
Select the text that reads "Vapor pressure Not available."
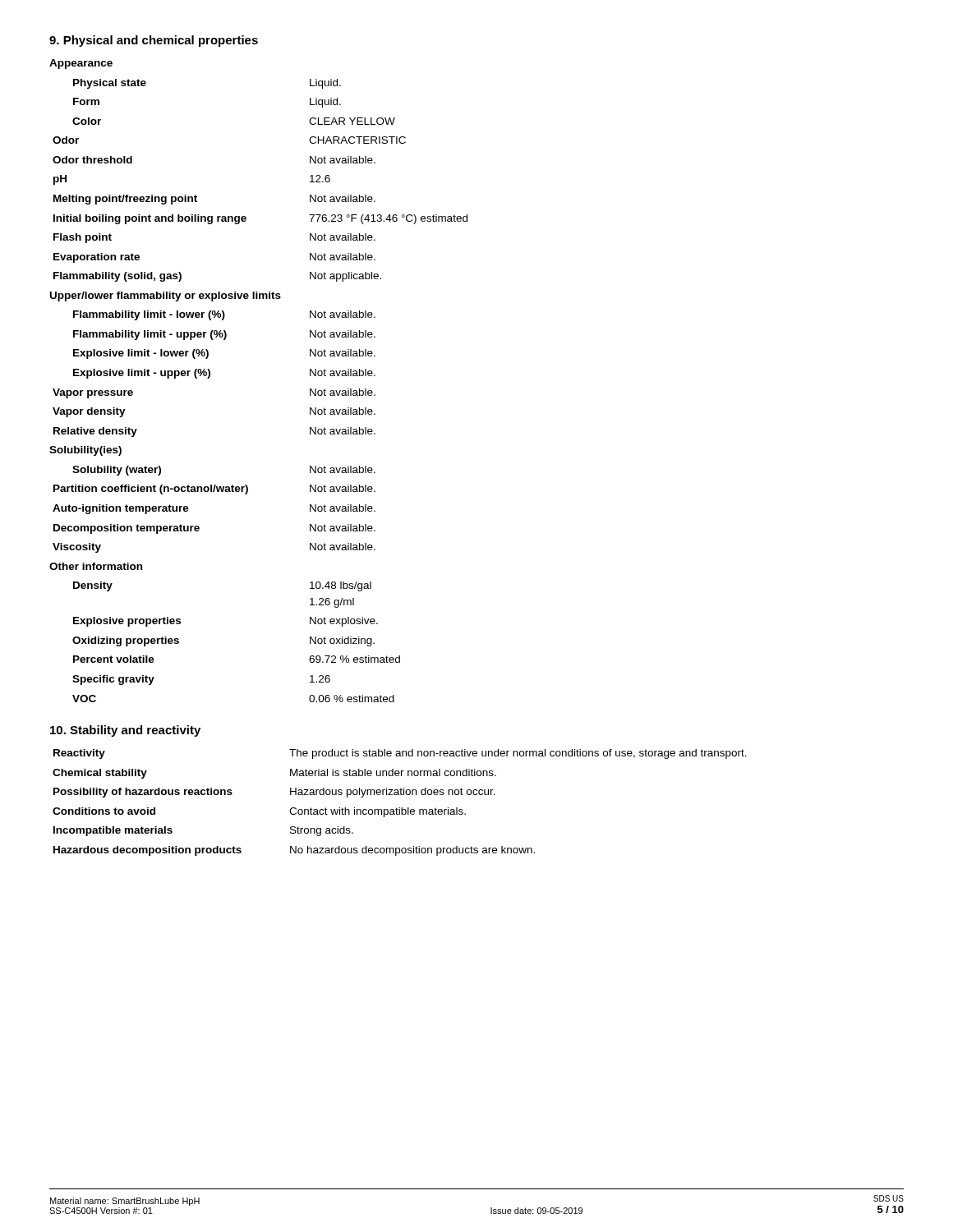90,395
